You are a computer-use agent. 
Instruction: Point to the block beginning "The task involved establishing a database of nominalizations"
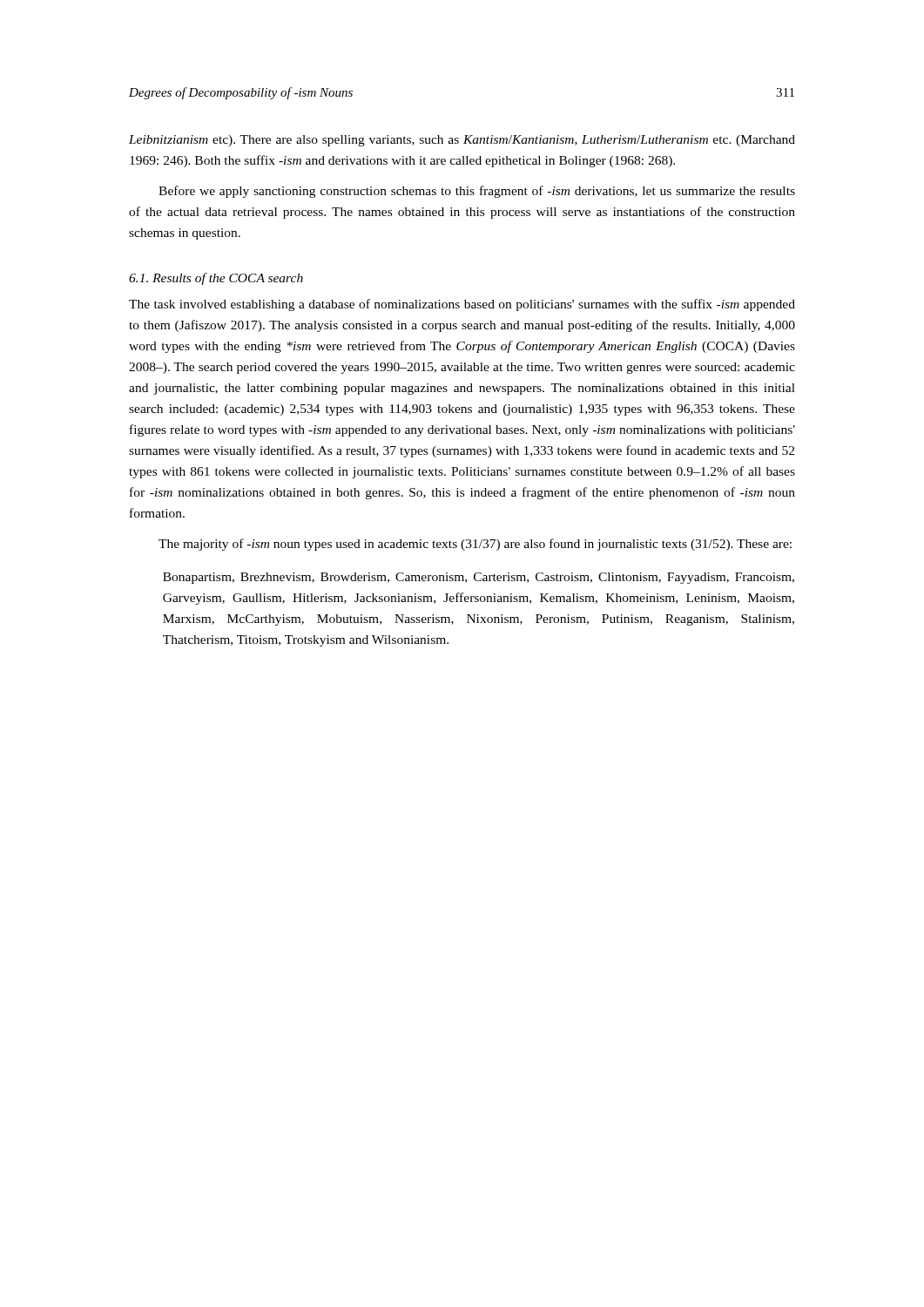click(462, 409)
